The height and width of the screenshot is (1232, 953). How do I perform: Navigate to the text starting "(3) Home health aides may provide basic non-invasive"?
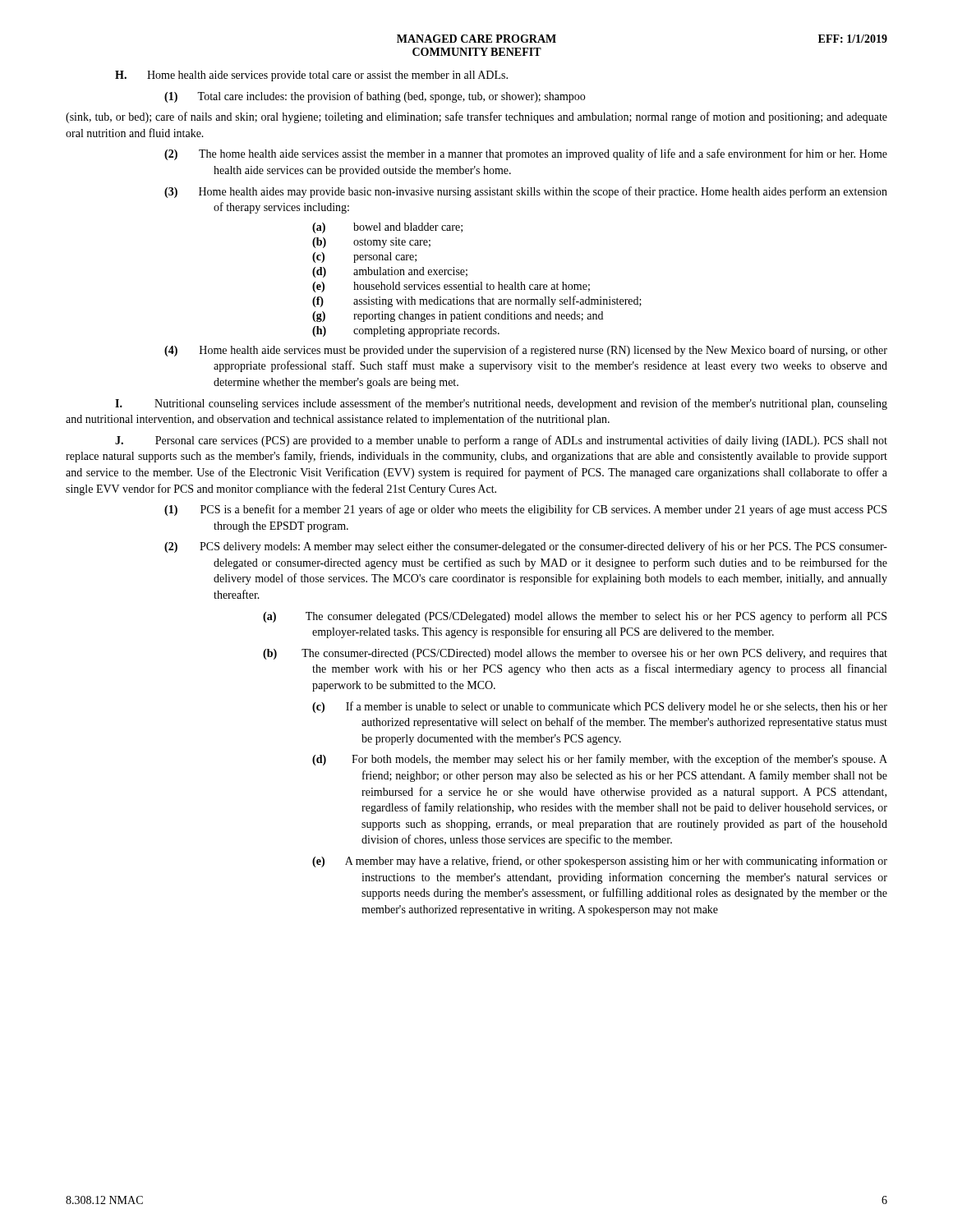tap(526, 199)
